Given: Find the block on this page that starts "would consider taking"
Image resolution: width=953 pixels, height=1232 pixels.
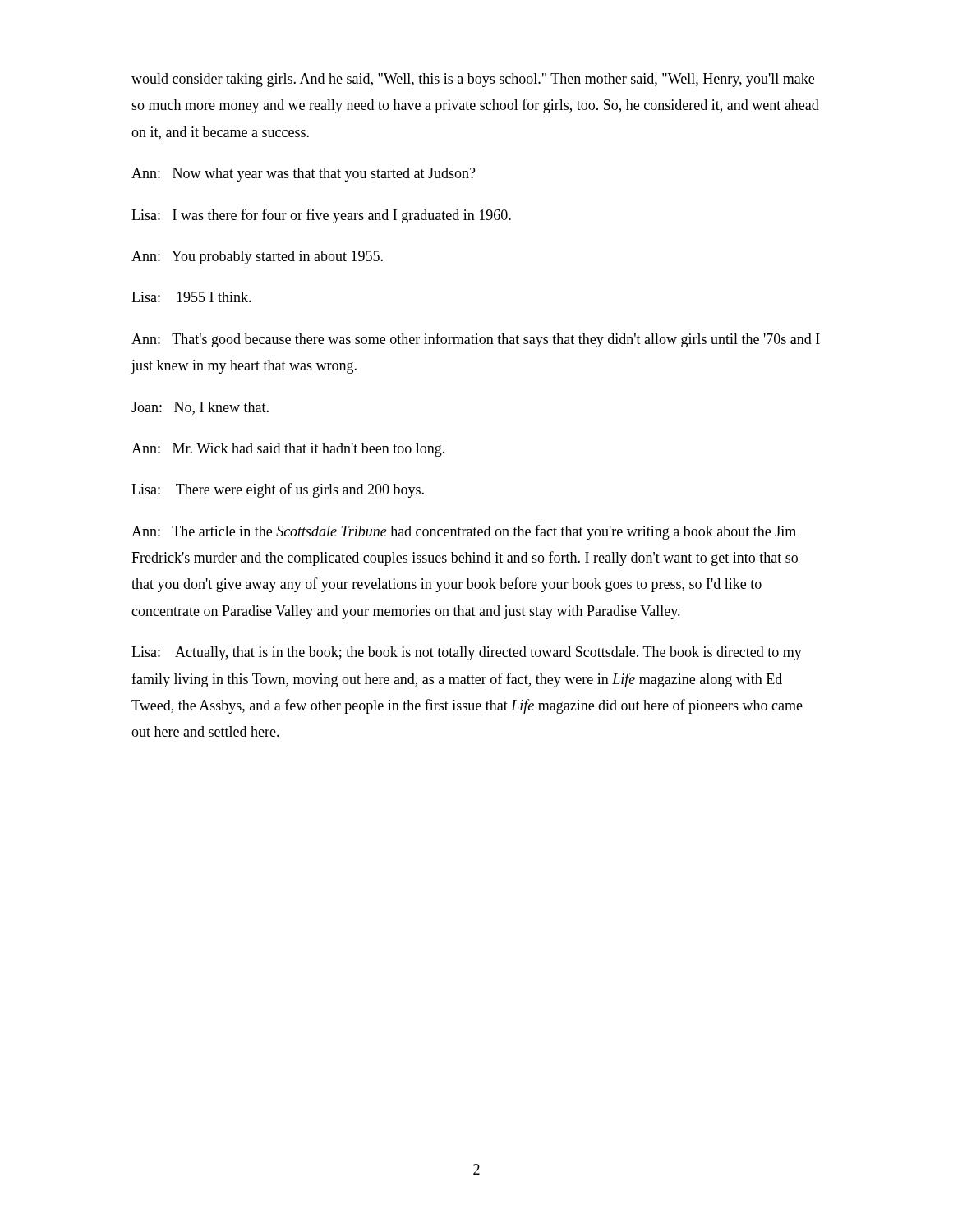Looking at the screenshot, I should coord(476,106).
